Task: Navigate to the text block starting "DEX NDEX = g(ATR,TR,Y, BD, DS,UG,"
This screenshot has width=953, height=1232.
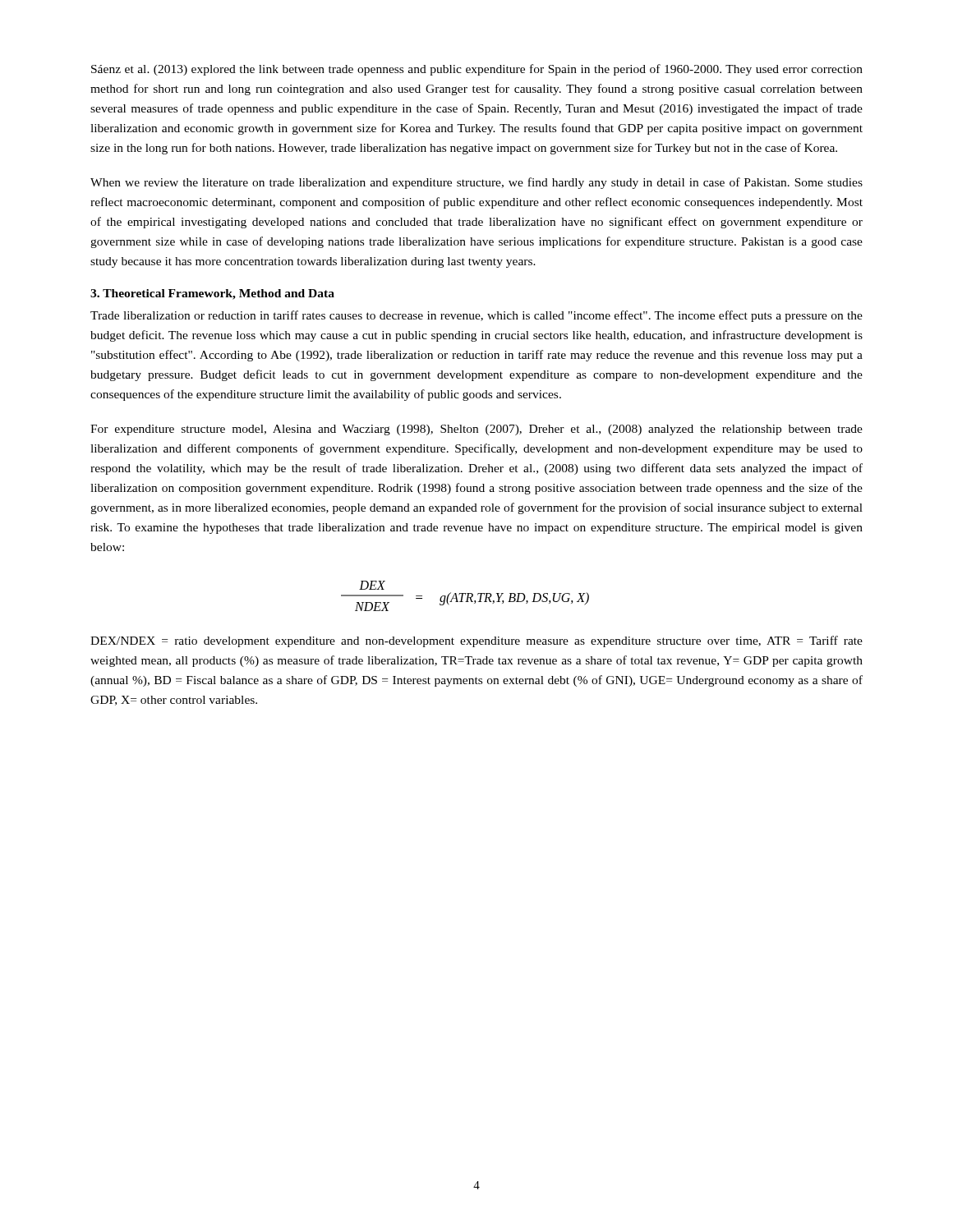Action: 476,596
